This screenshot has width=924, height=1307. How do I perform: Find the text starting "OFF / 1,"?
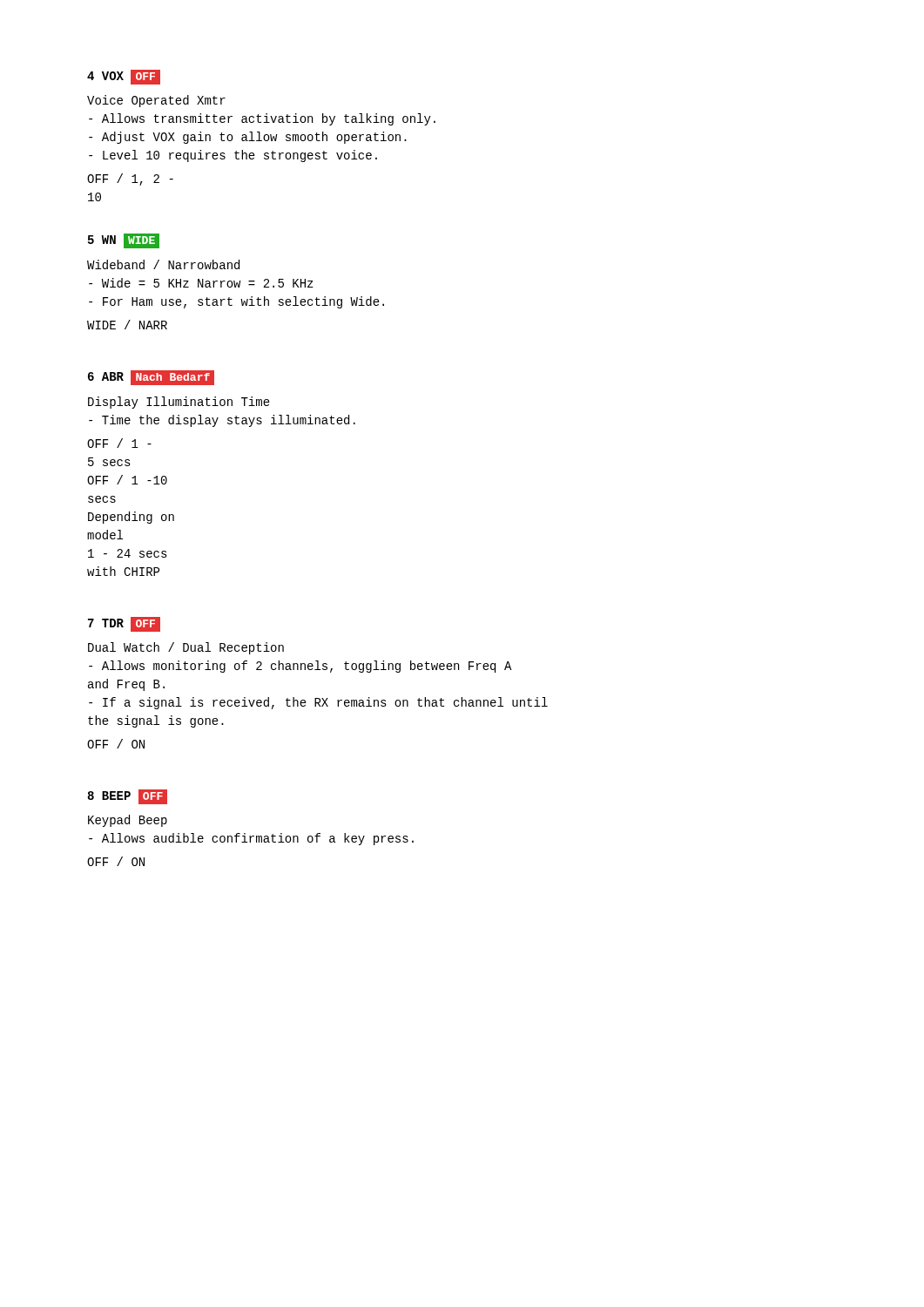(131, 189)
